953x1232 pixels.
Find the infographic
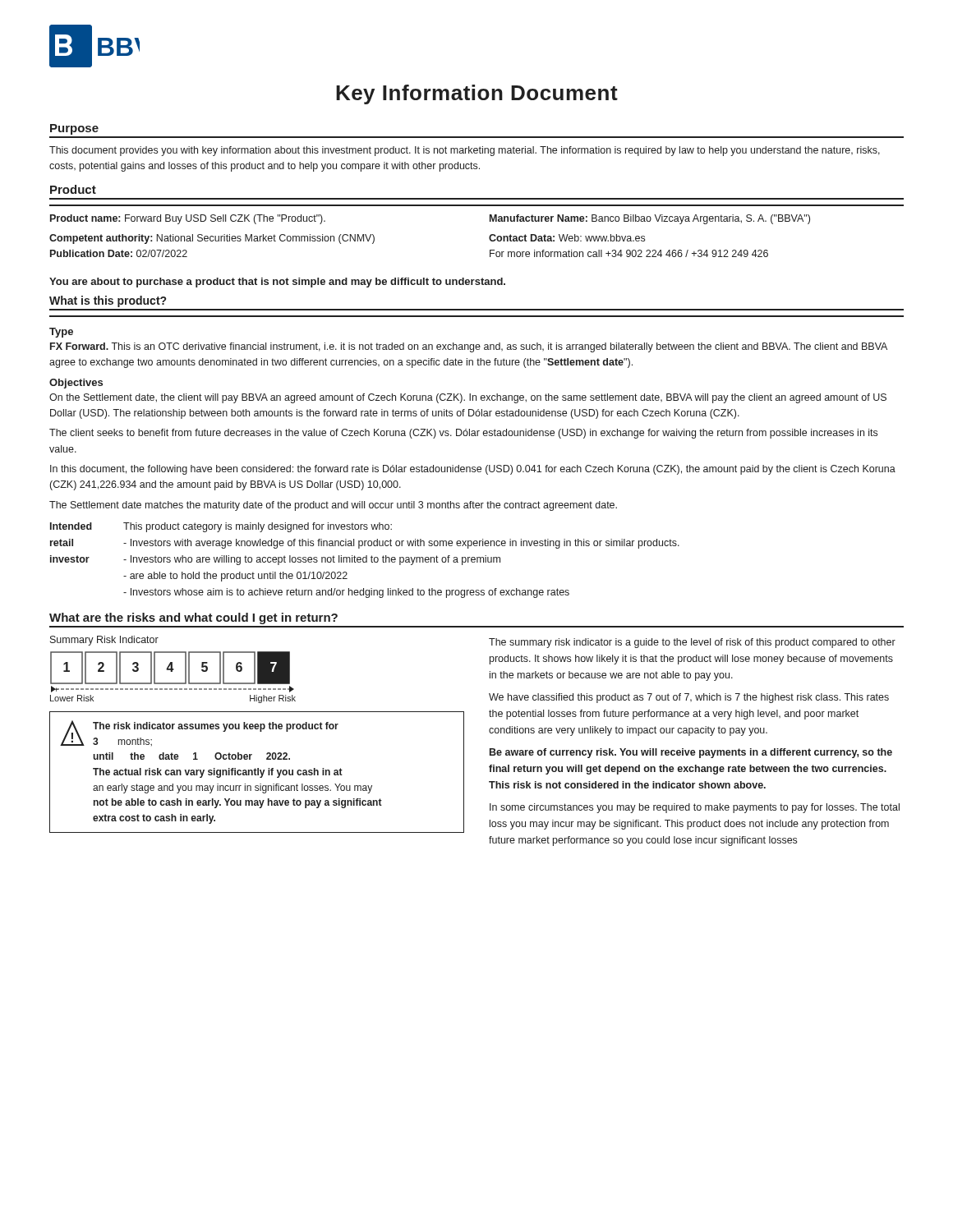pyautogui.click(x=257, y=734)
